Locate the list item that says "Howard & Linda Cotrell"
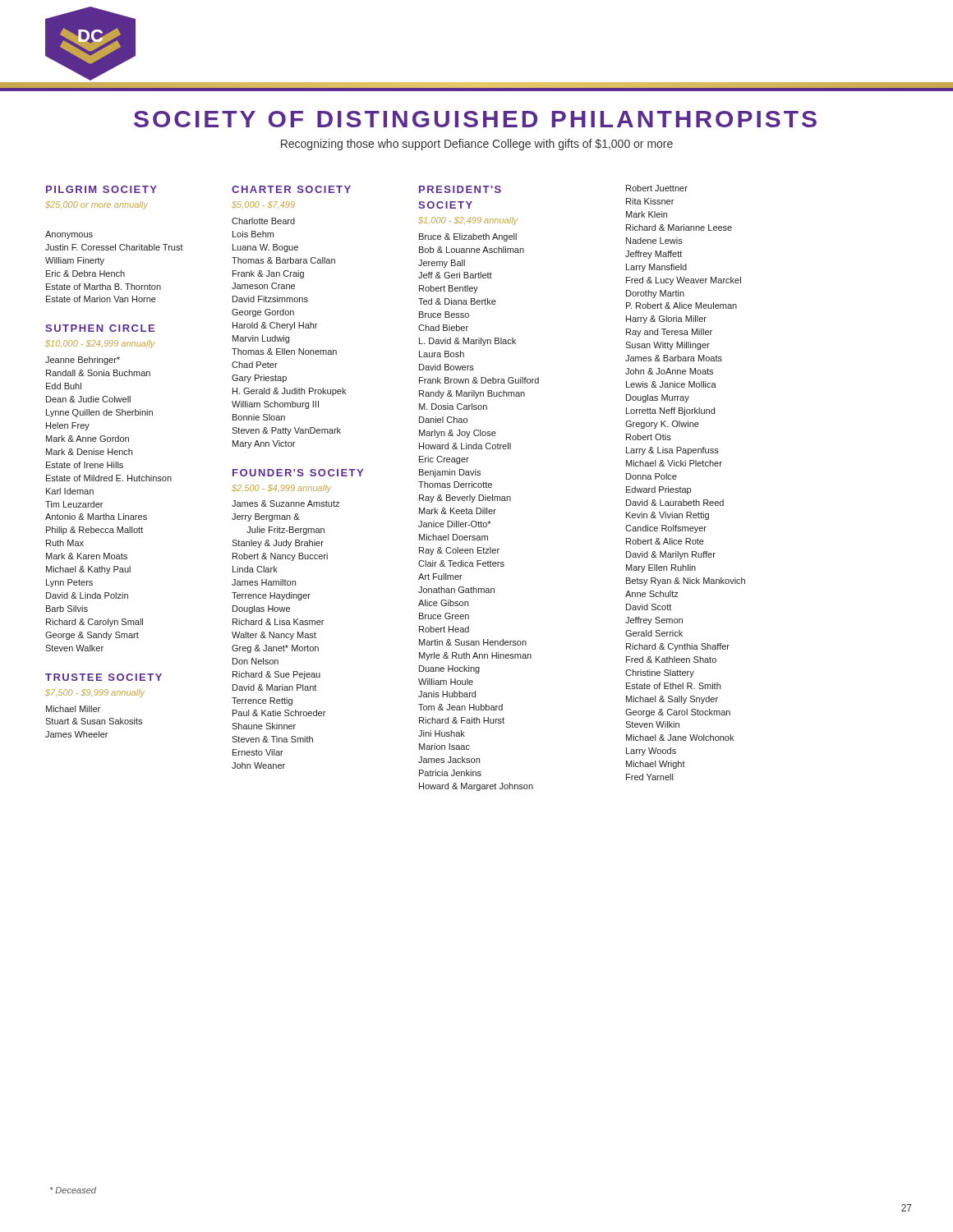This screenshot has height=1232, width=953. click(465, 446)
